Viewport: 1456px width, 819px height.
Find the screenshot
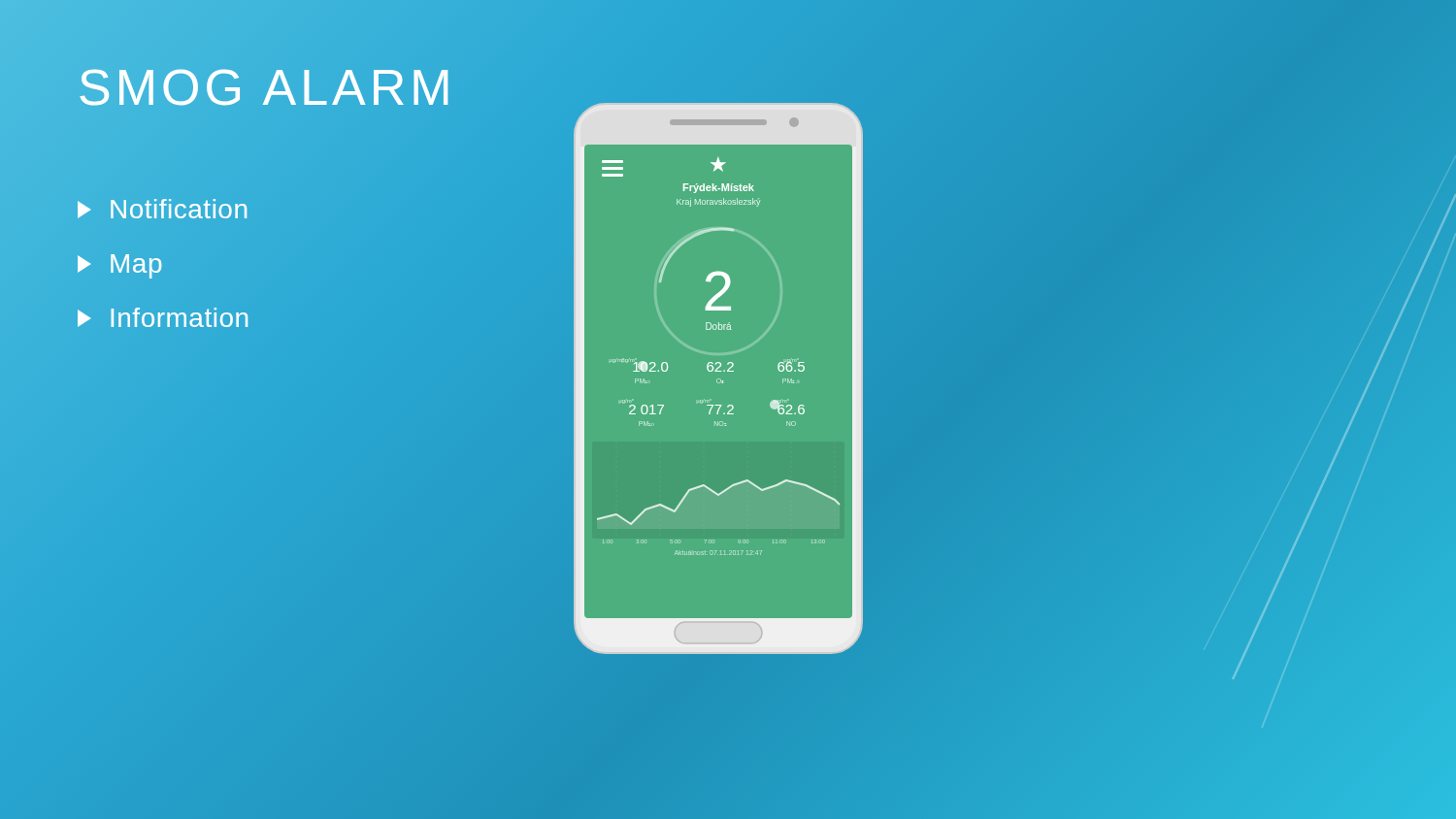click(718, 378)
